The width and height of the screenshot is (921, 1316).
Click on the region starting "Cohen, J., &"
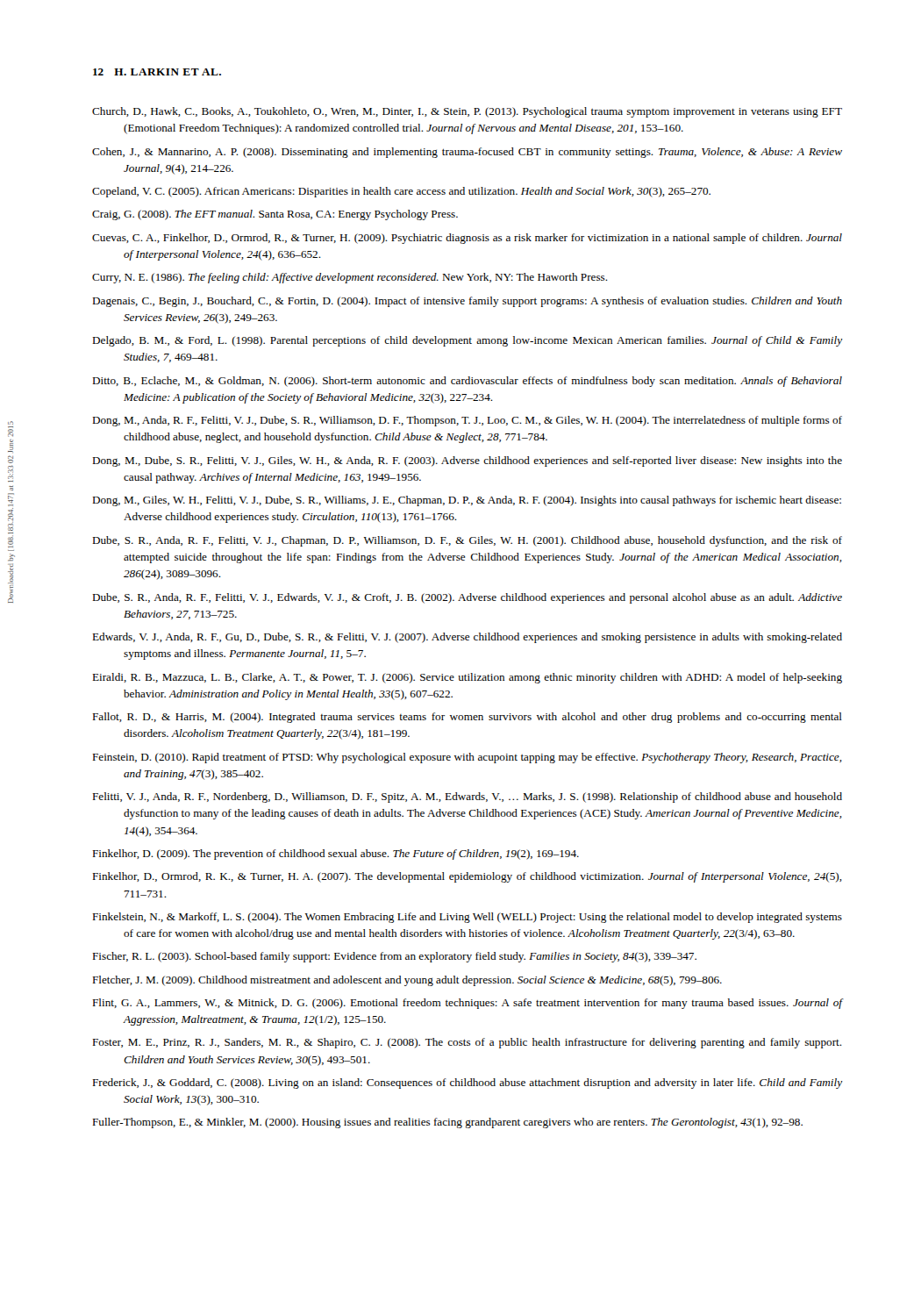click(x=467, y=159)
